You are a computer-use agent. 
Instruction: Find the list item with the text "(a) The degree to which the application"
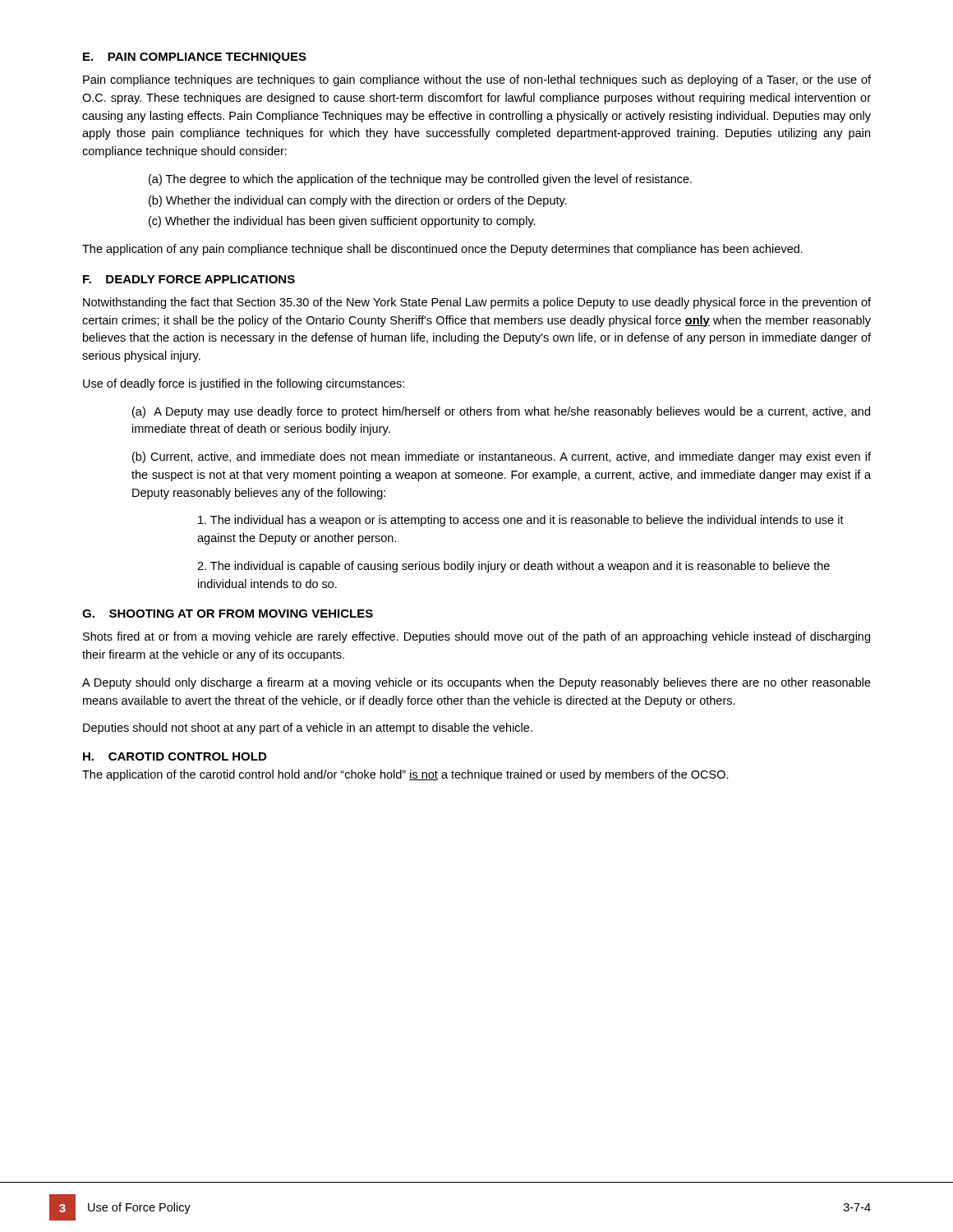point(420,179)
